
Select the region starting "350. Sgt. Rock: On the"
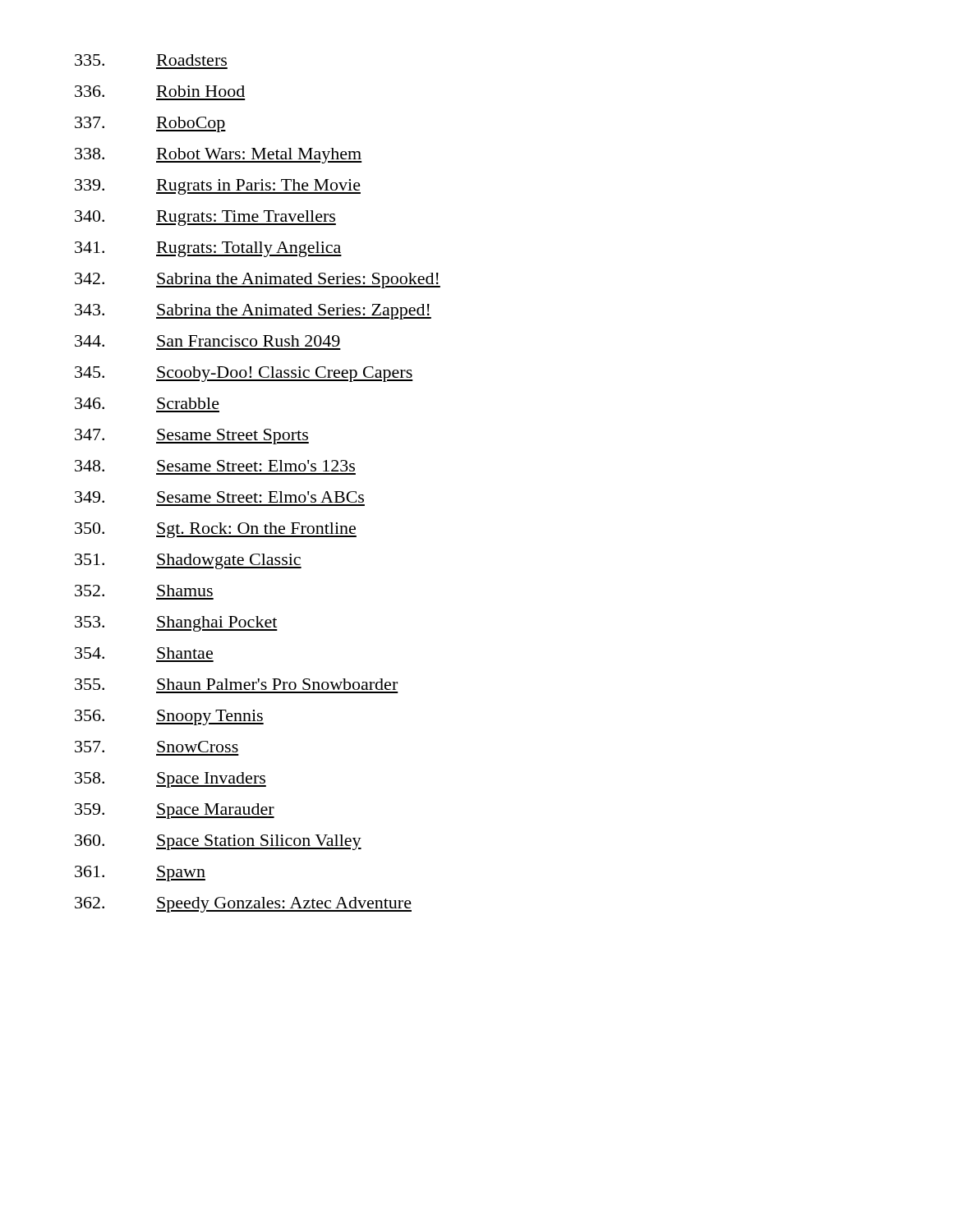215,528
